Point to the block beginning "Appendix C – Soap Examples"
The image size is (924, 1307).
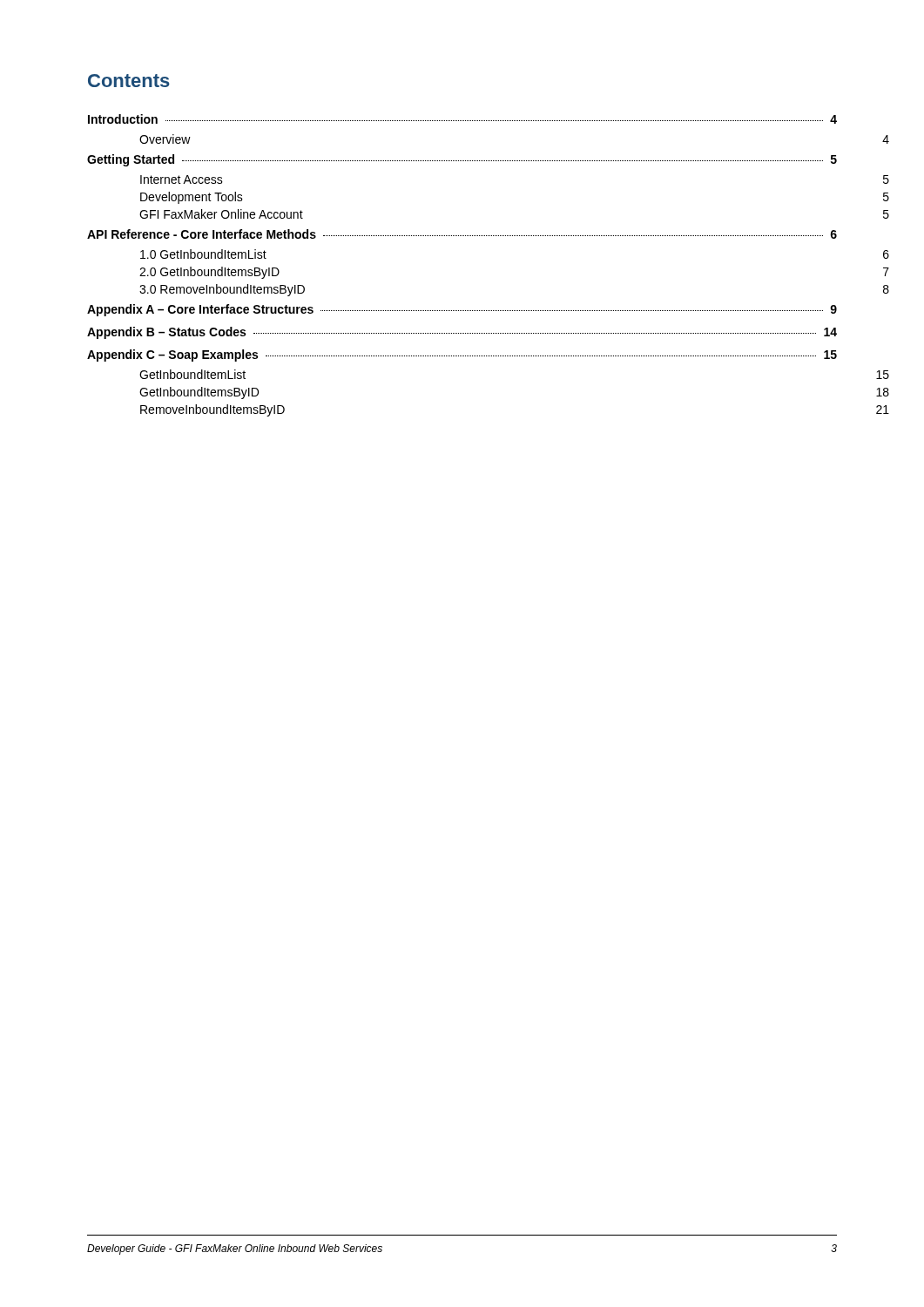point(462,355)
